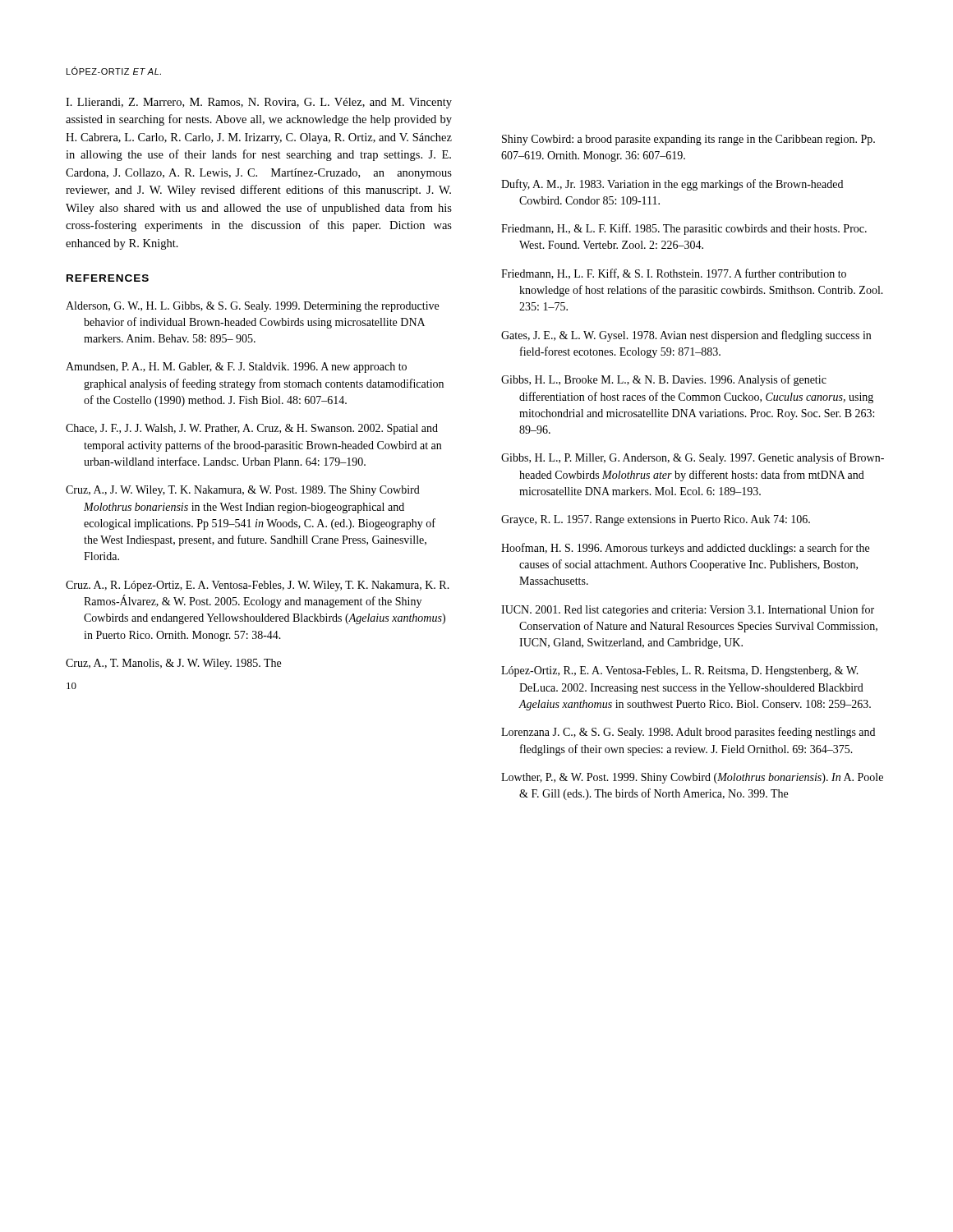This screenshot has width=953, height=1232.
Task: Select the list item that says "Grayce, R. L. 1957."
Action: pos(694,520)
